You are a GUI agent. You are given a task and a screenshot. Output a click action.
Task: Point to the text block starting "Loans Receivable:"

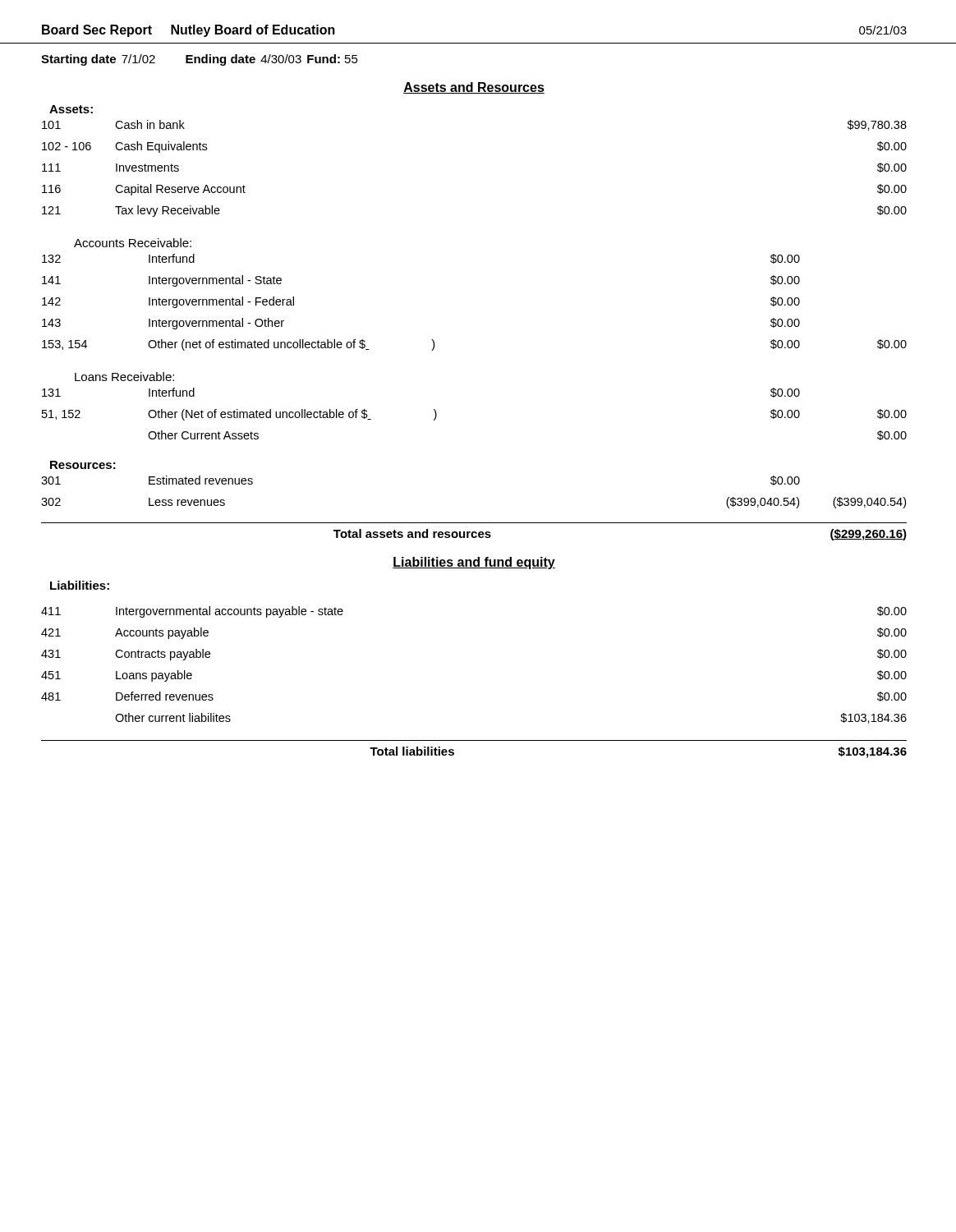point(125,377)
